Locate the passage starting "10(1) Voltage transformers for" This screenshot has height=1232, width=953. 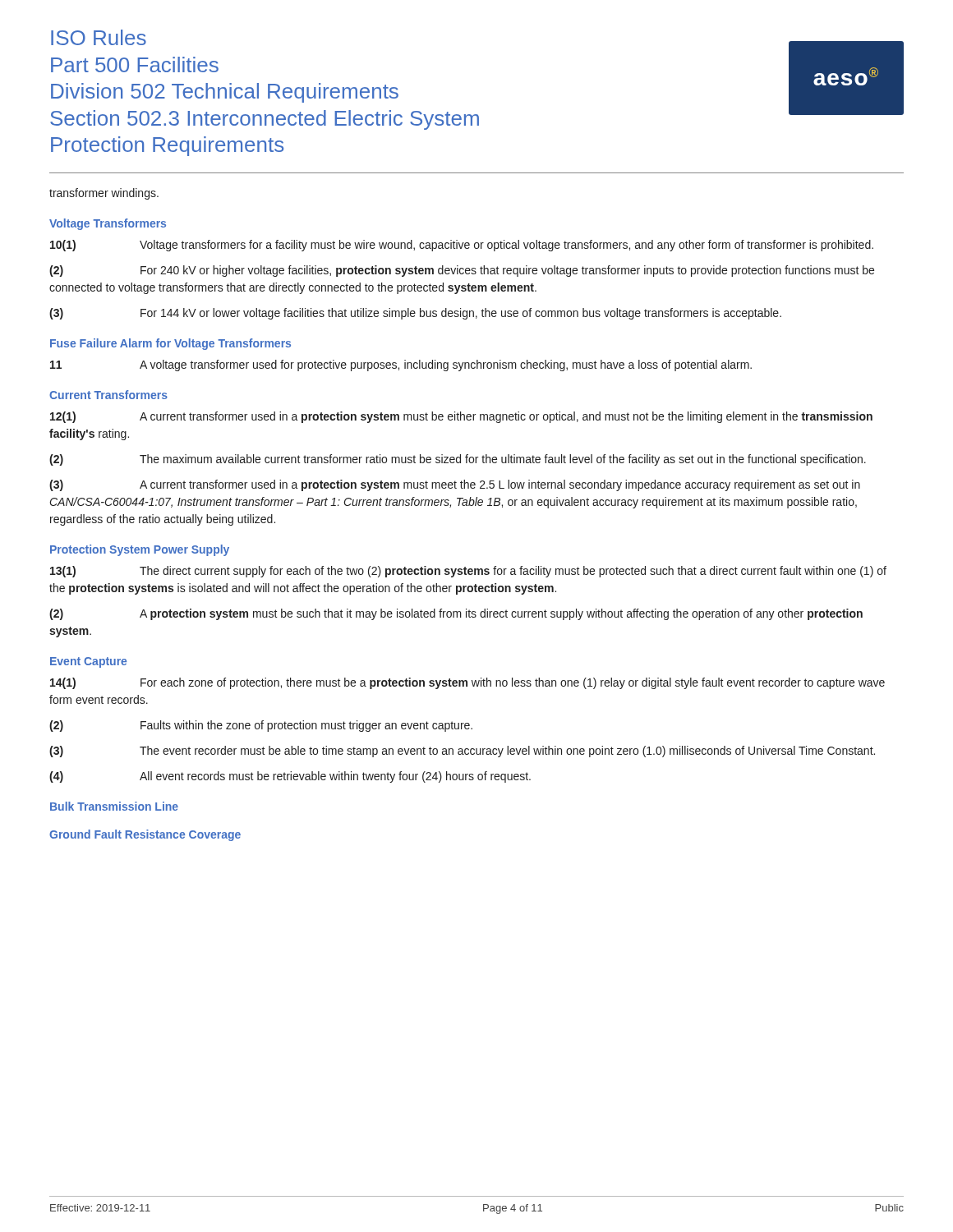pyautogui.click(x=462, y=245)
